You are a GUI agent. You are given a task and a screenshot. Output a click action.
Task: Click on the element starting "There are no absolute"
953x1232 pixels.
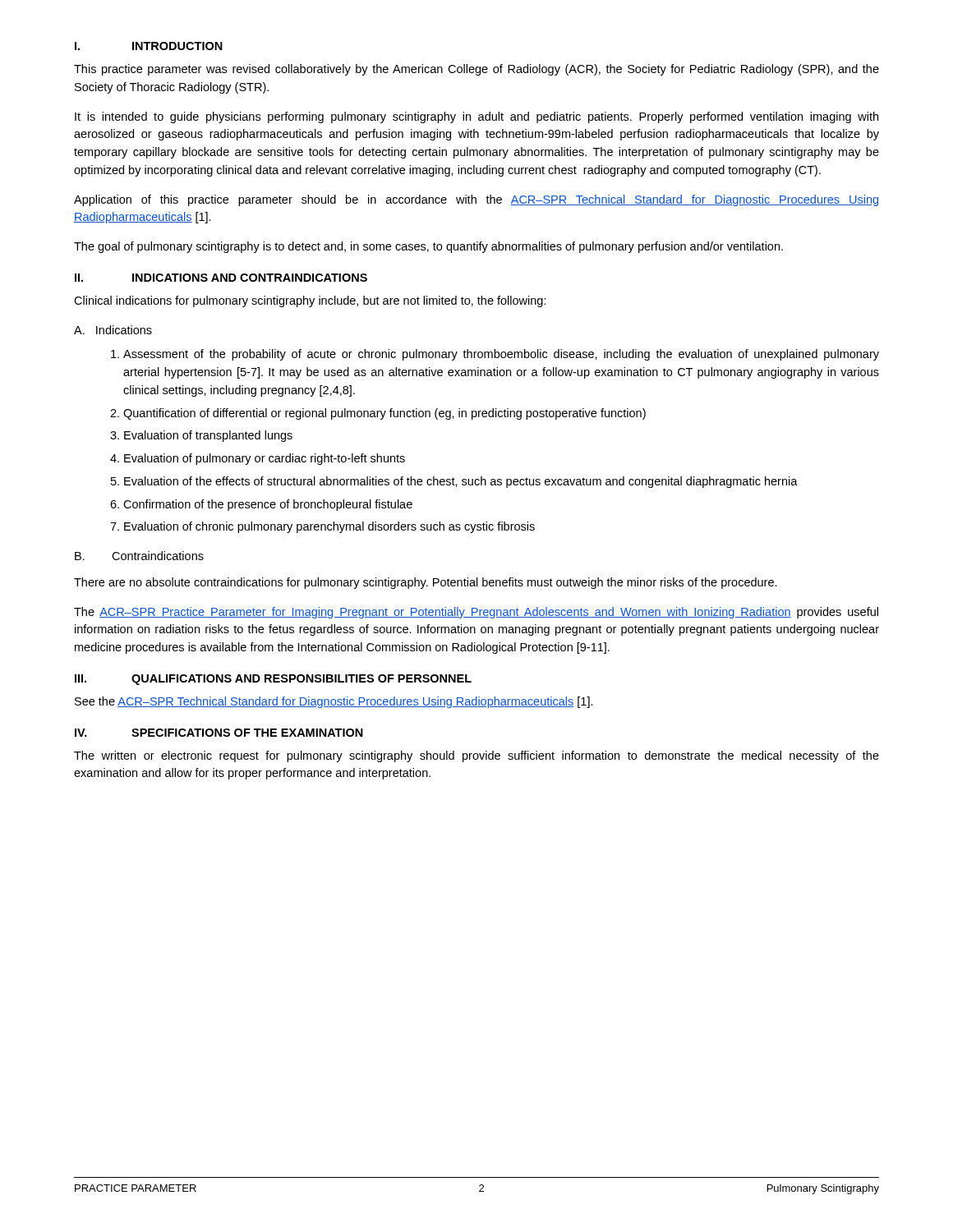click(476, 583)
